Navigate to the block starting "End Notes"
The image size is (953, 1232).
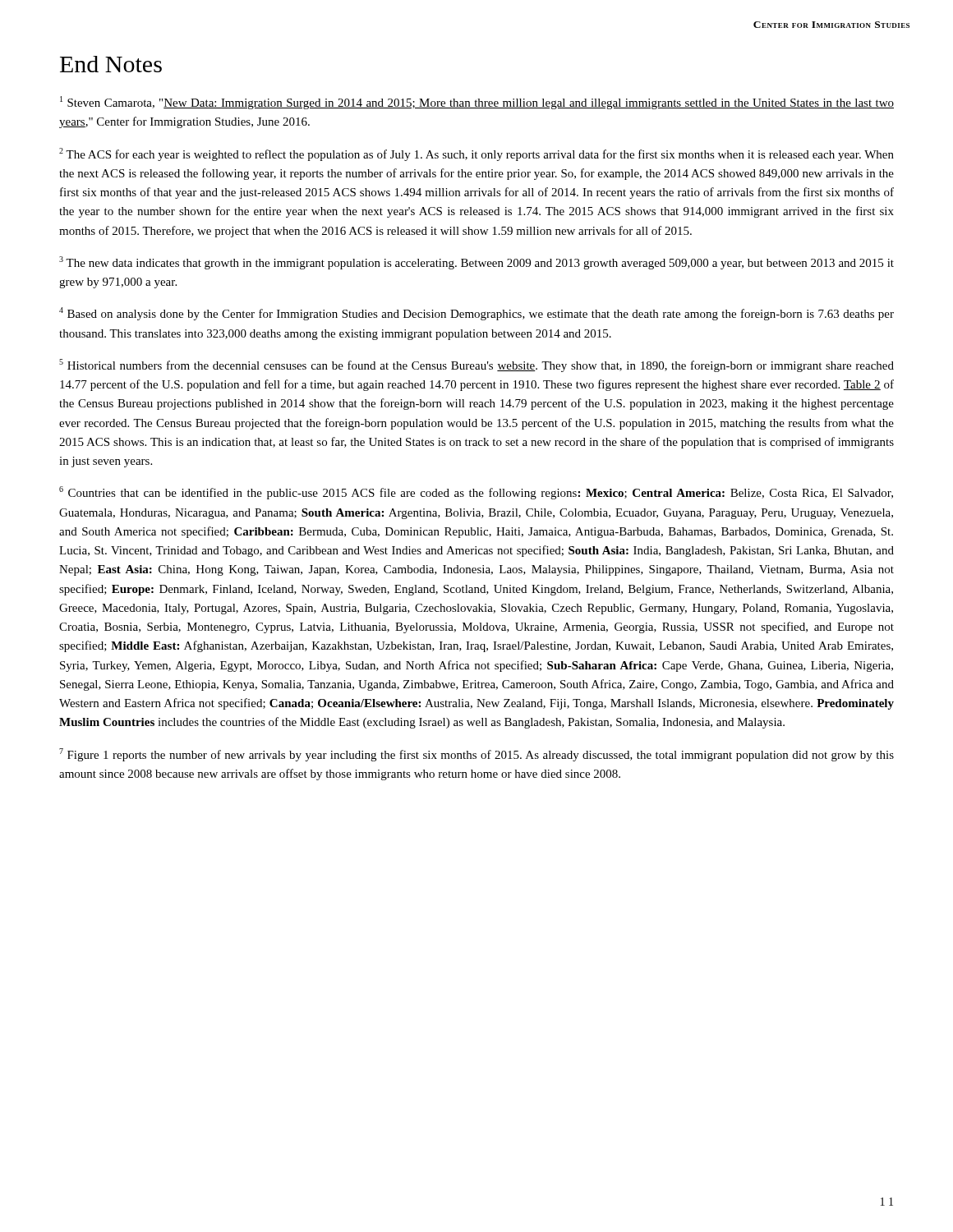tap(111, 64)
